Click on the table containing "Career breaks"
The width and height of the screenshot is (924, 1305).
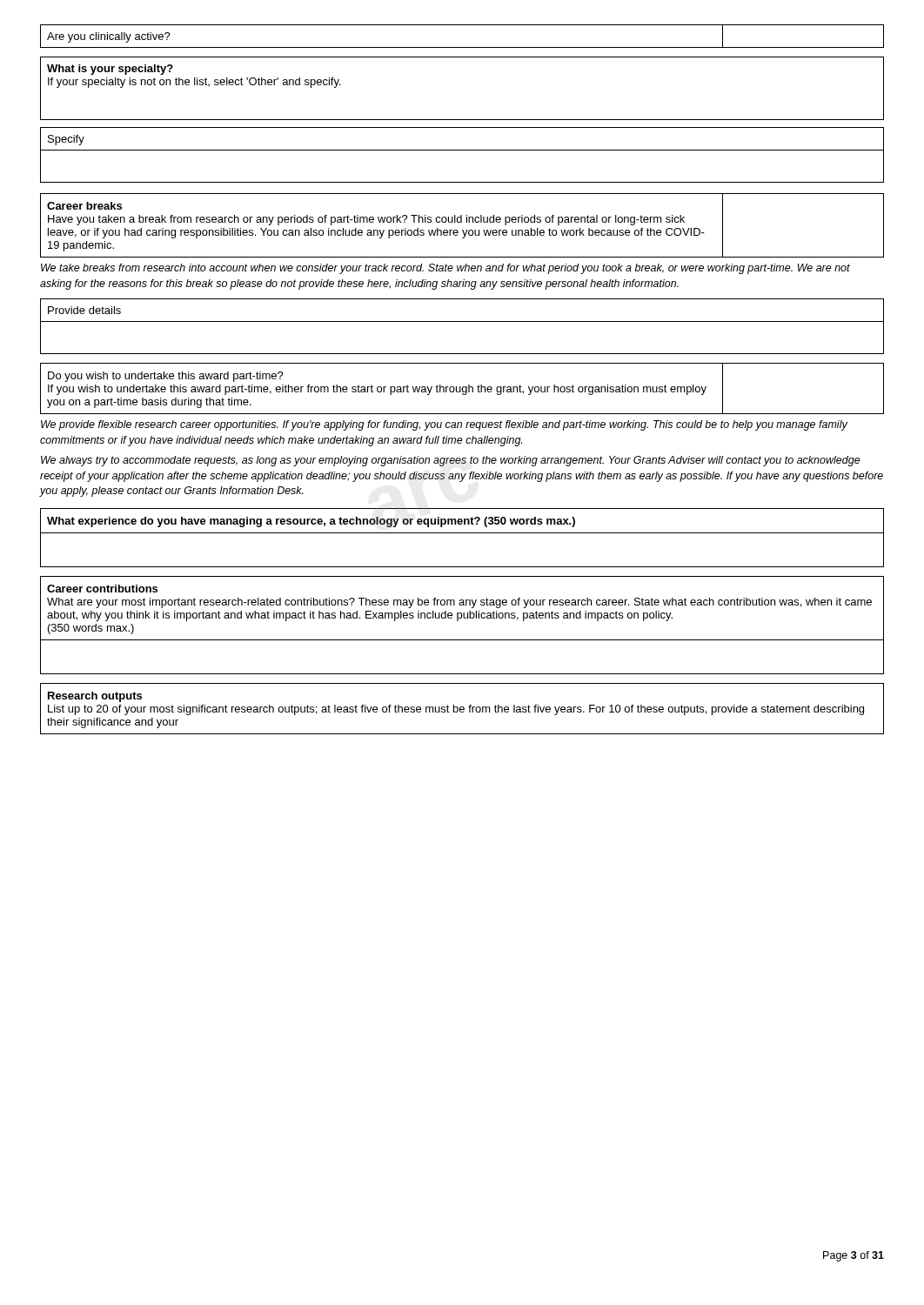[x=462, y=225]
